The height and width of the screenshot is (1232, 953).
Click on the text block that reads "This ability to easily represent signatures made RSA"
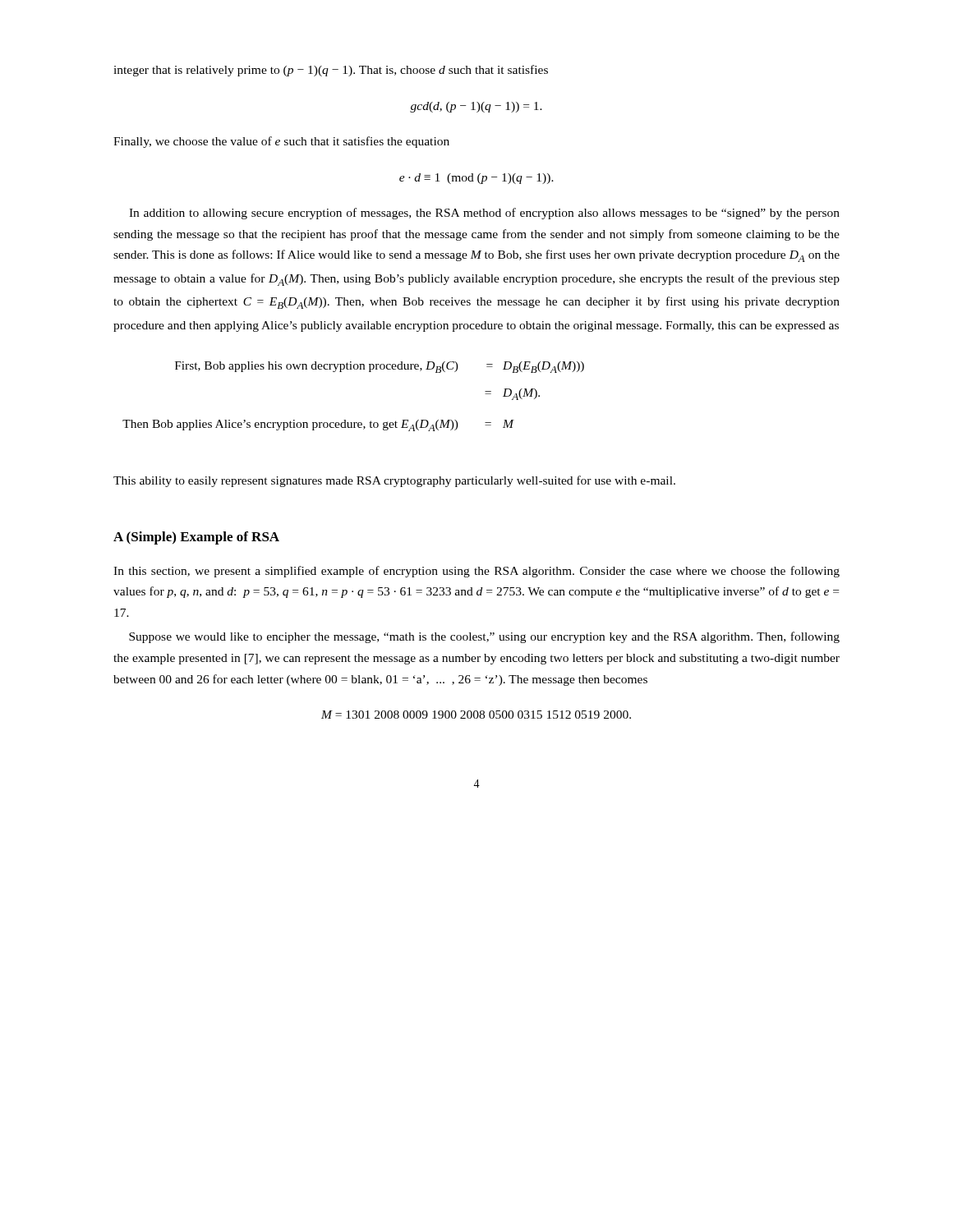click(x=395, y=480)
